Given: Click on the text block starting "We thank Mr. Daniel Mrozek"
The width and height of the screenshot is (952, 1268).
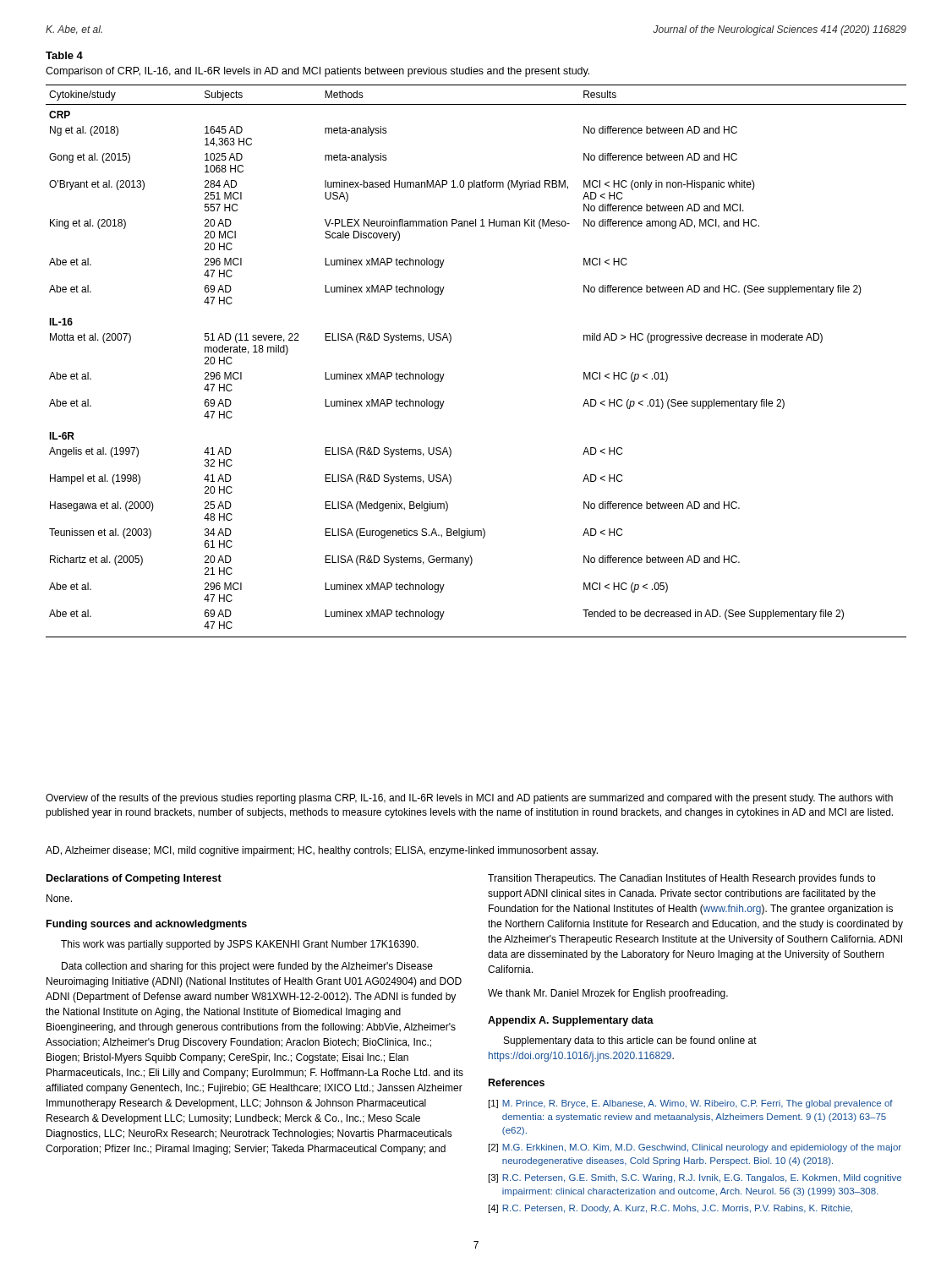Looking at the screenshot, I should coord(608,993).
